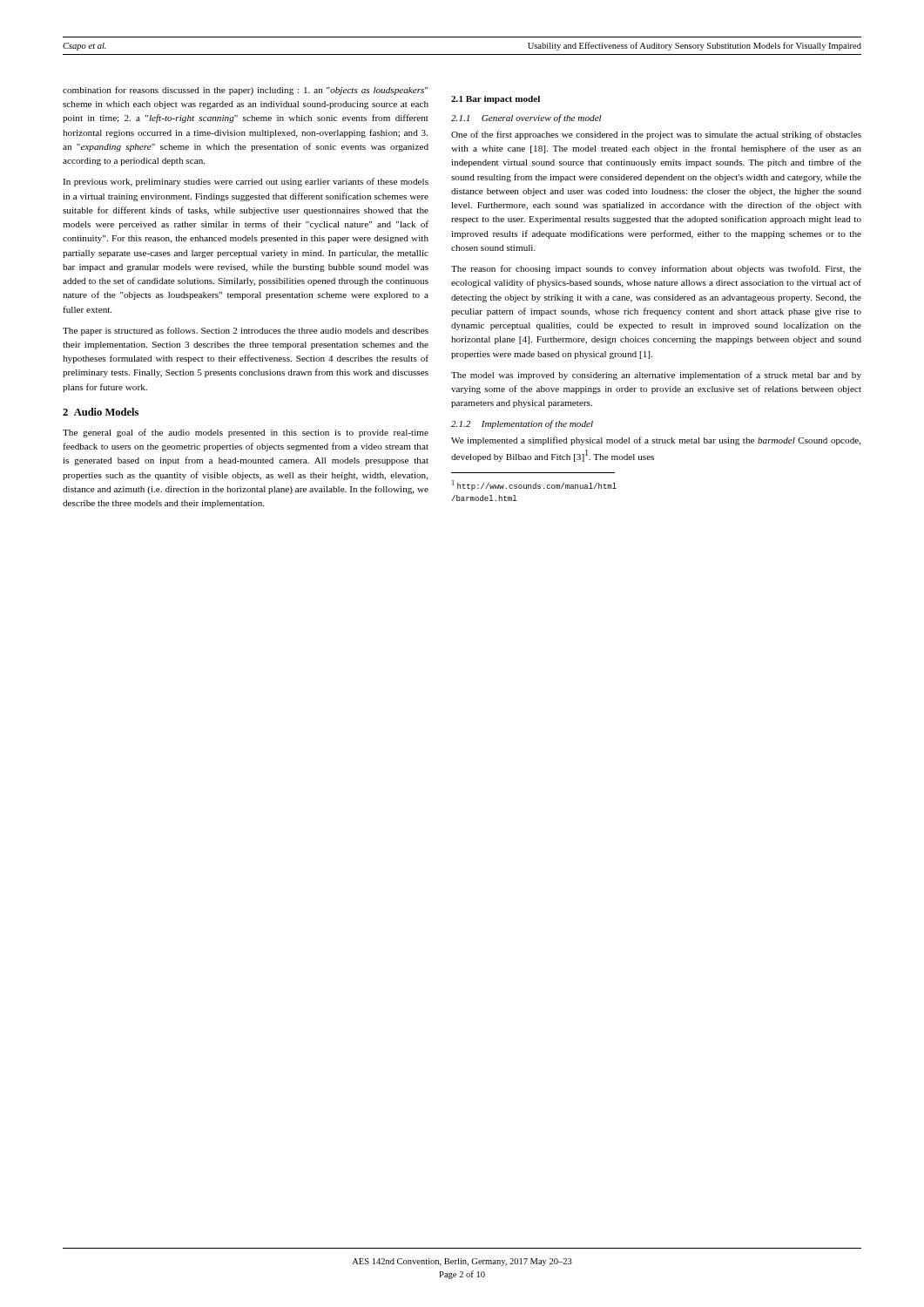Point to the block beginning "The paper is structured as follows. Section"
Screen dimensions: 1307x924
coord(246,358)
